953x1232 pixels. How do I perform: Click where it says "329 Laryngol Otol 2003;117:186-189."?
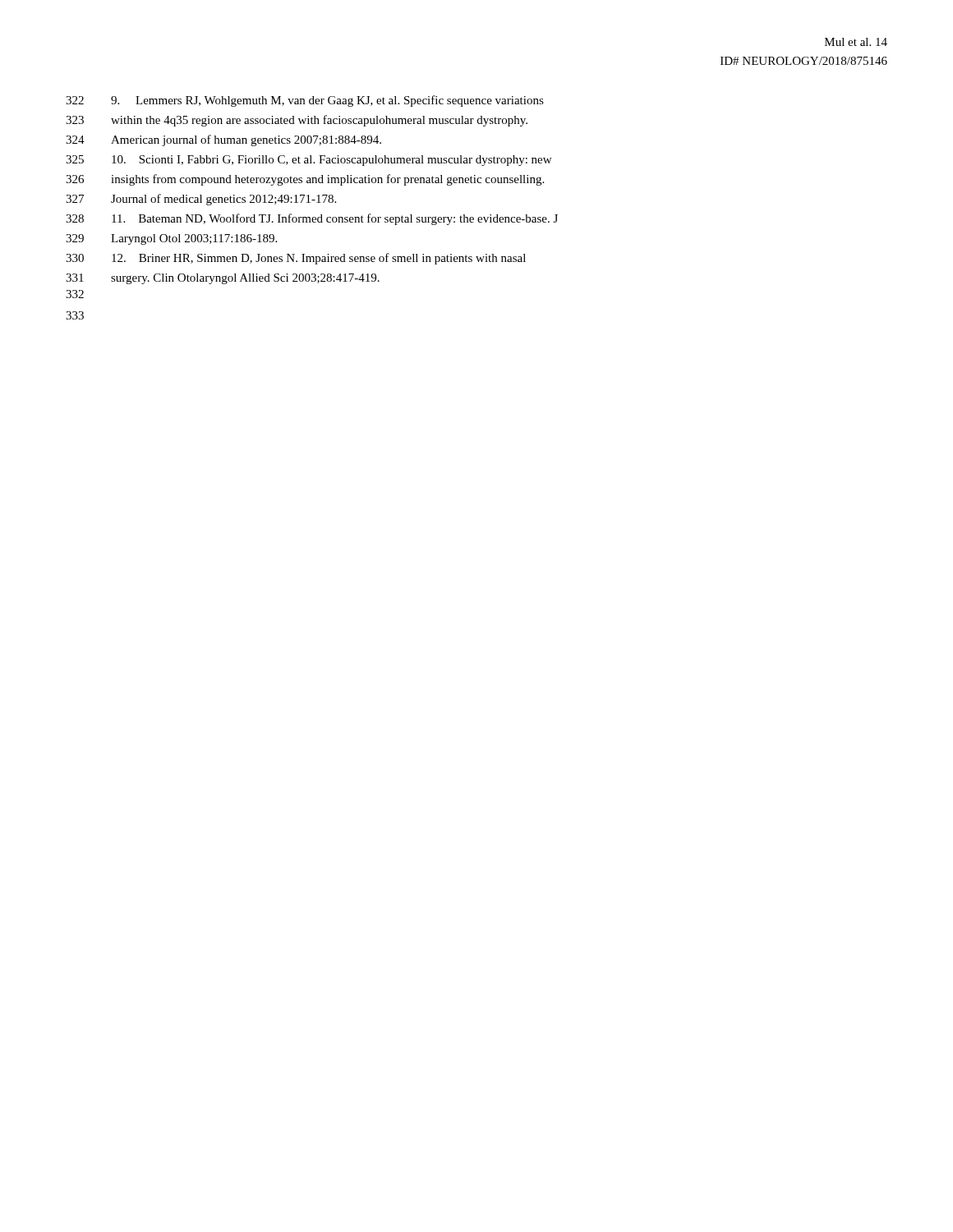171,239
